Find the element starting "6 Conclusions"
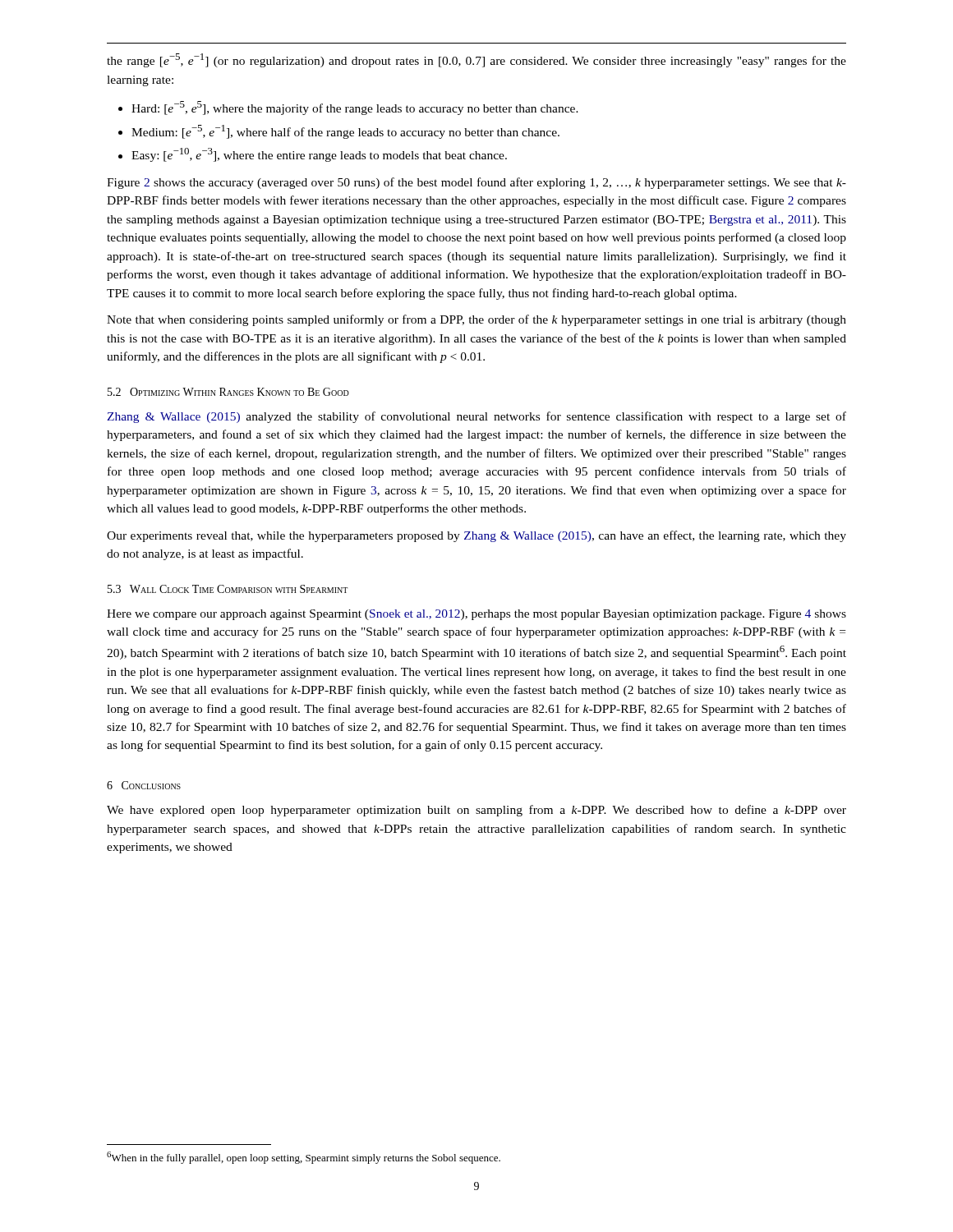Viewport: 953px width, 1232px height. pos(144,785)
